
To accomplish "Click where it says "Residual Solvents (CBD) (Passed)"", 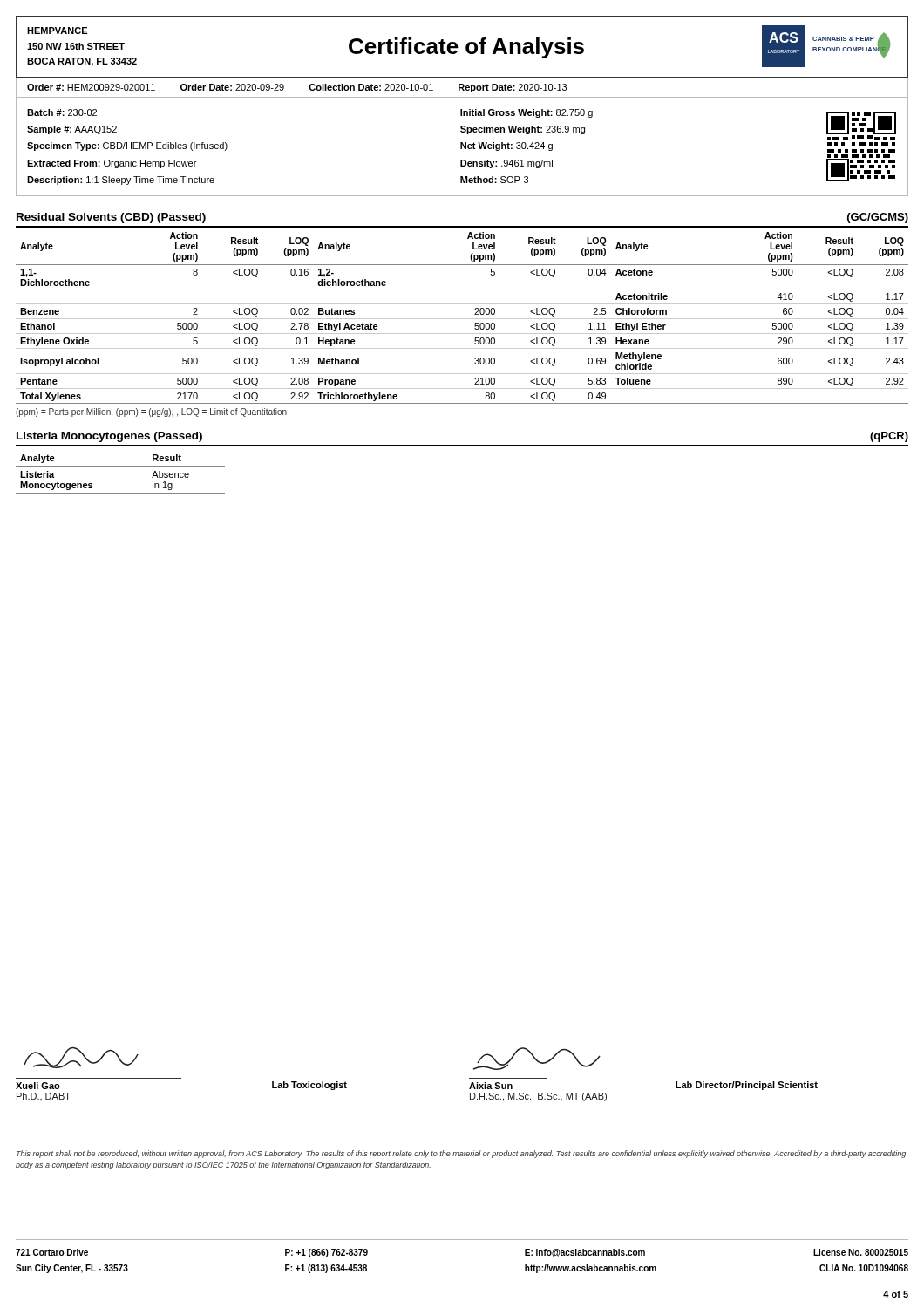I will coord(111,217).
